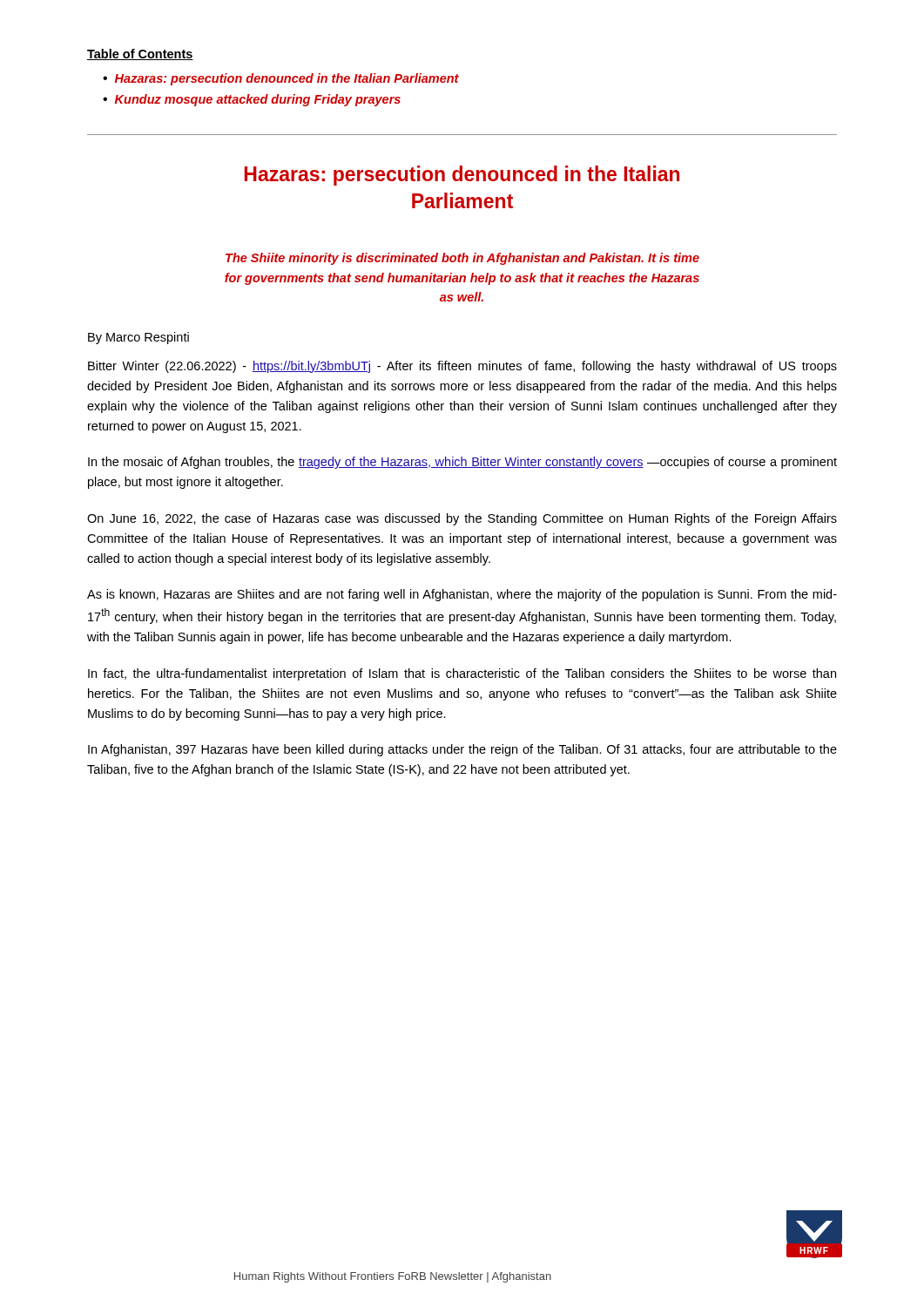
Task: Navigate to the region starting "Hazaras: persecution denounced in"
Action: pos(462,188)
